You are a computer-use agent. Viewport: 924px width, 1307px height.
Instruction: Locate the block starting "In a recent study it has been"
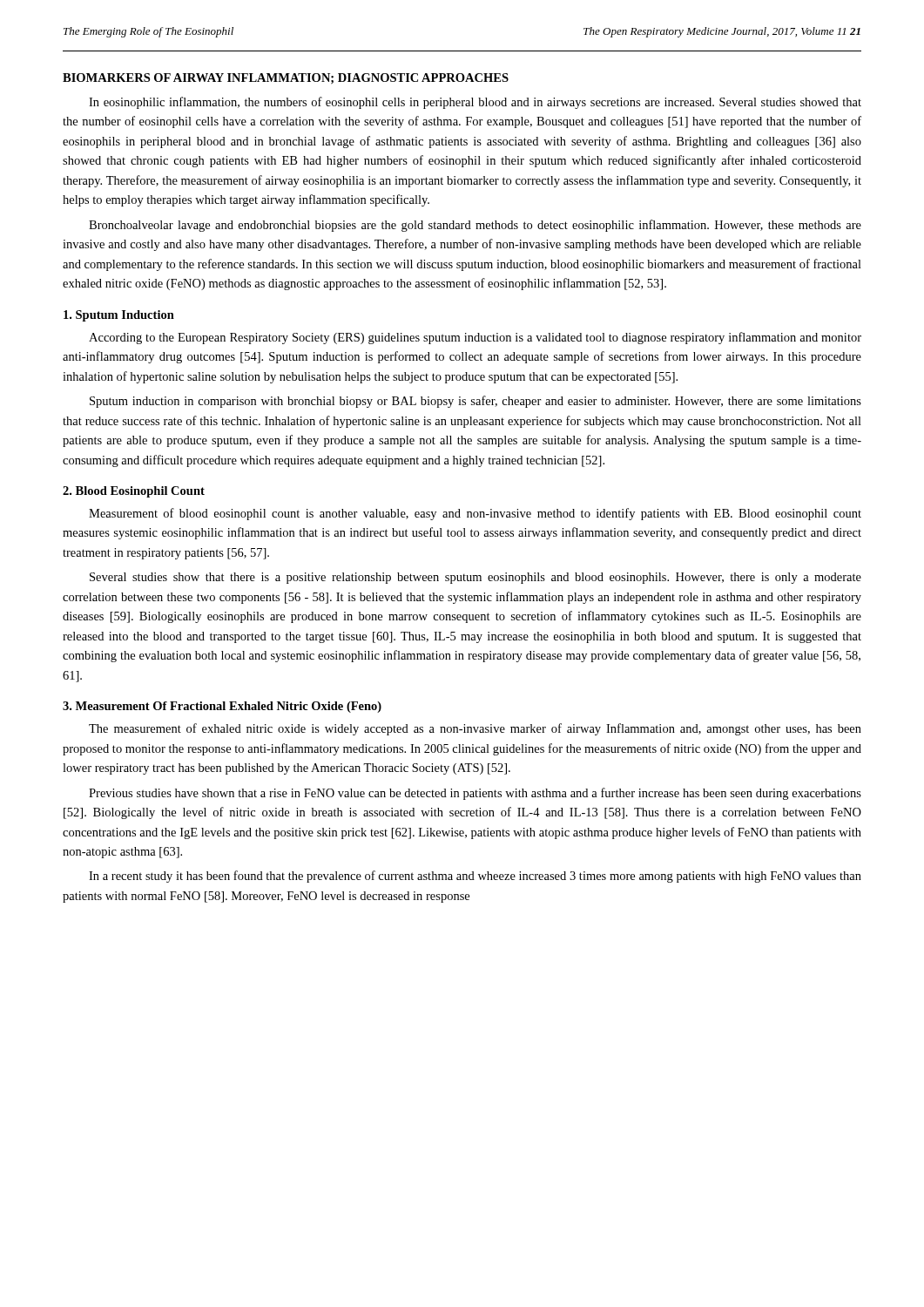pyautogui.click(x=462, y=886)
